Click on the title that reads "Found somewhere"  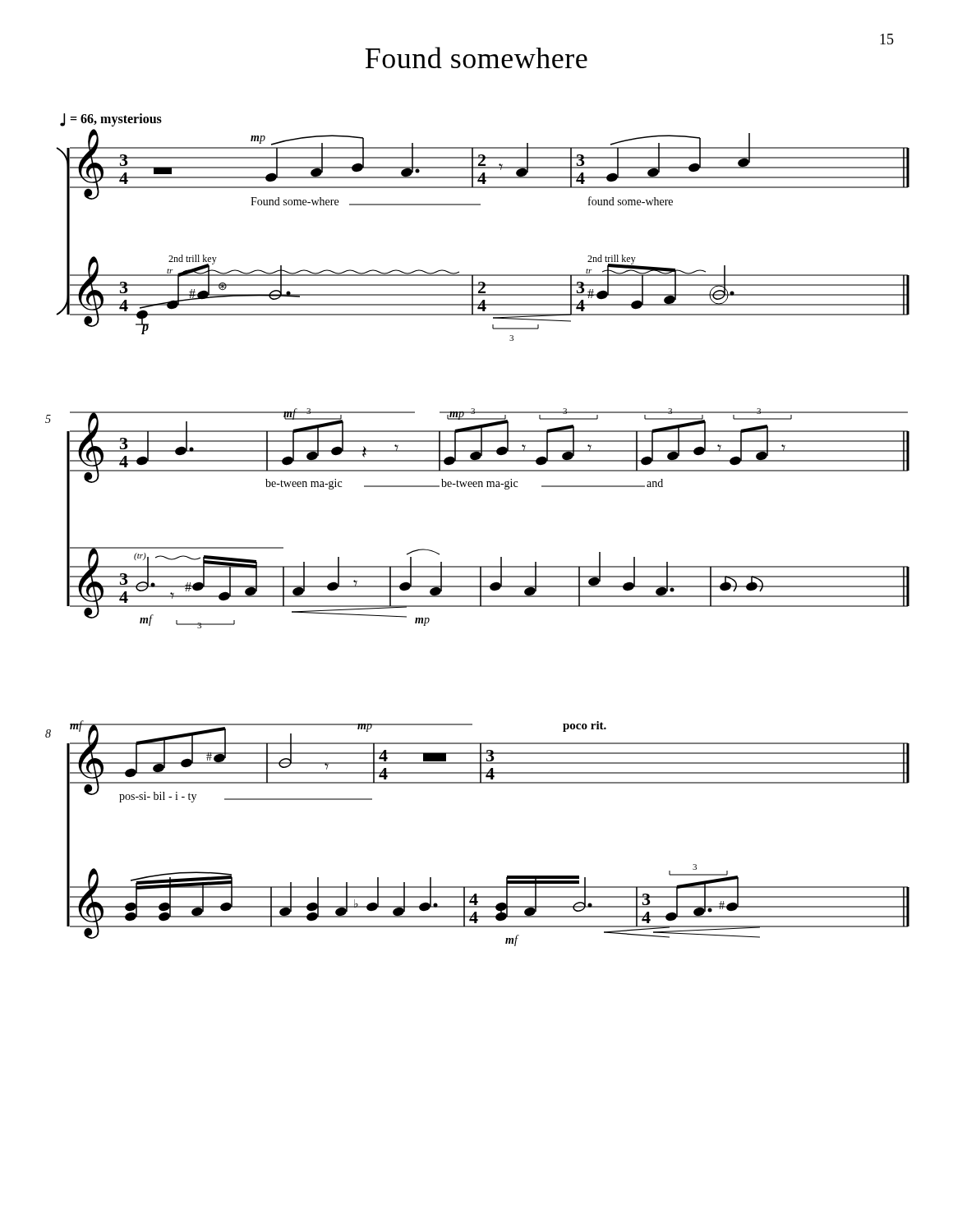476,58
